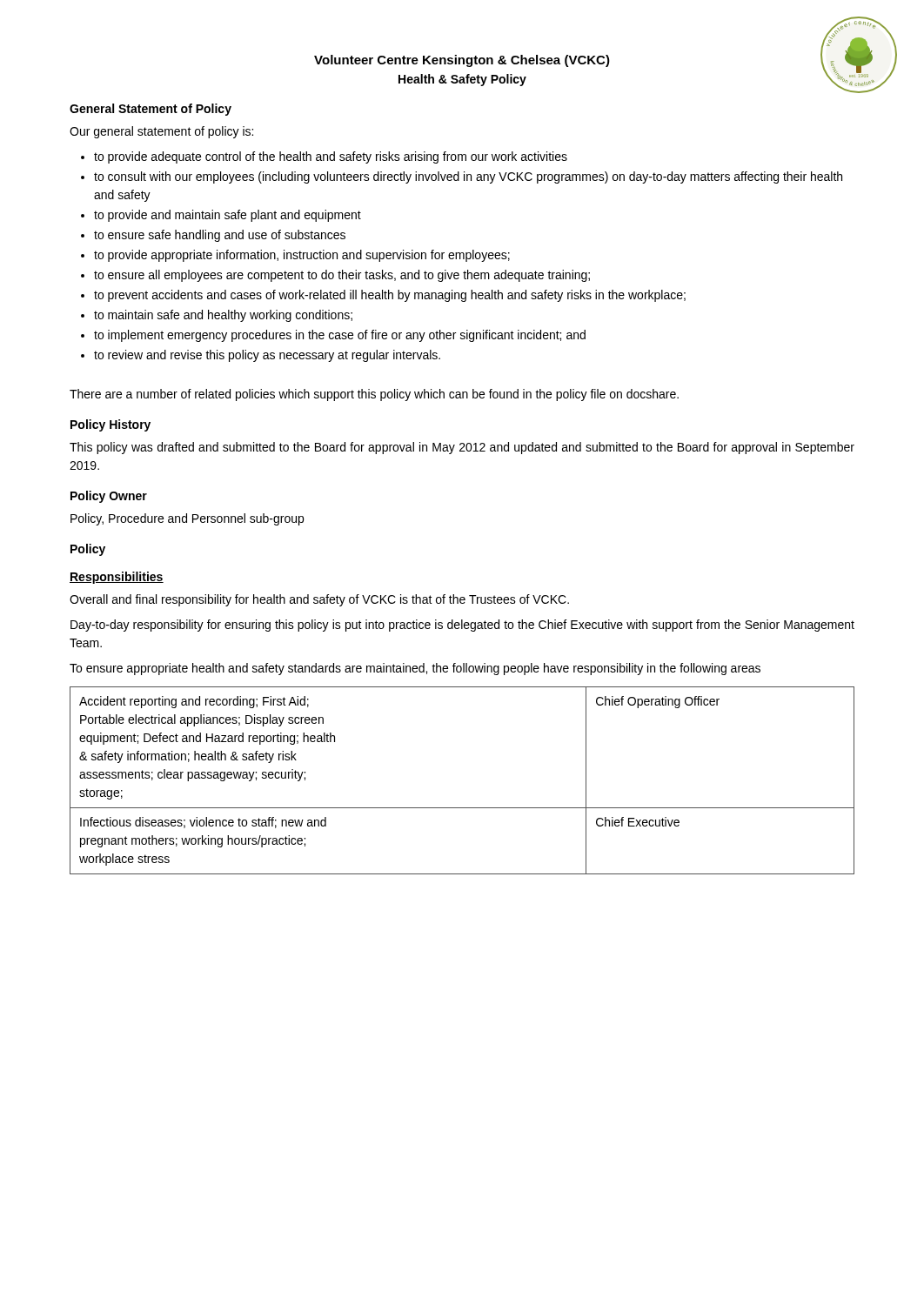Find the element starting "Volunteer Centre Kensington & Chelsea"
The image size is (924, 1305).
[462, 60]
